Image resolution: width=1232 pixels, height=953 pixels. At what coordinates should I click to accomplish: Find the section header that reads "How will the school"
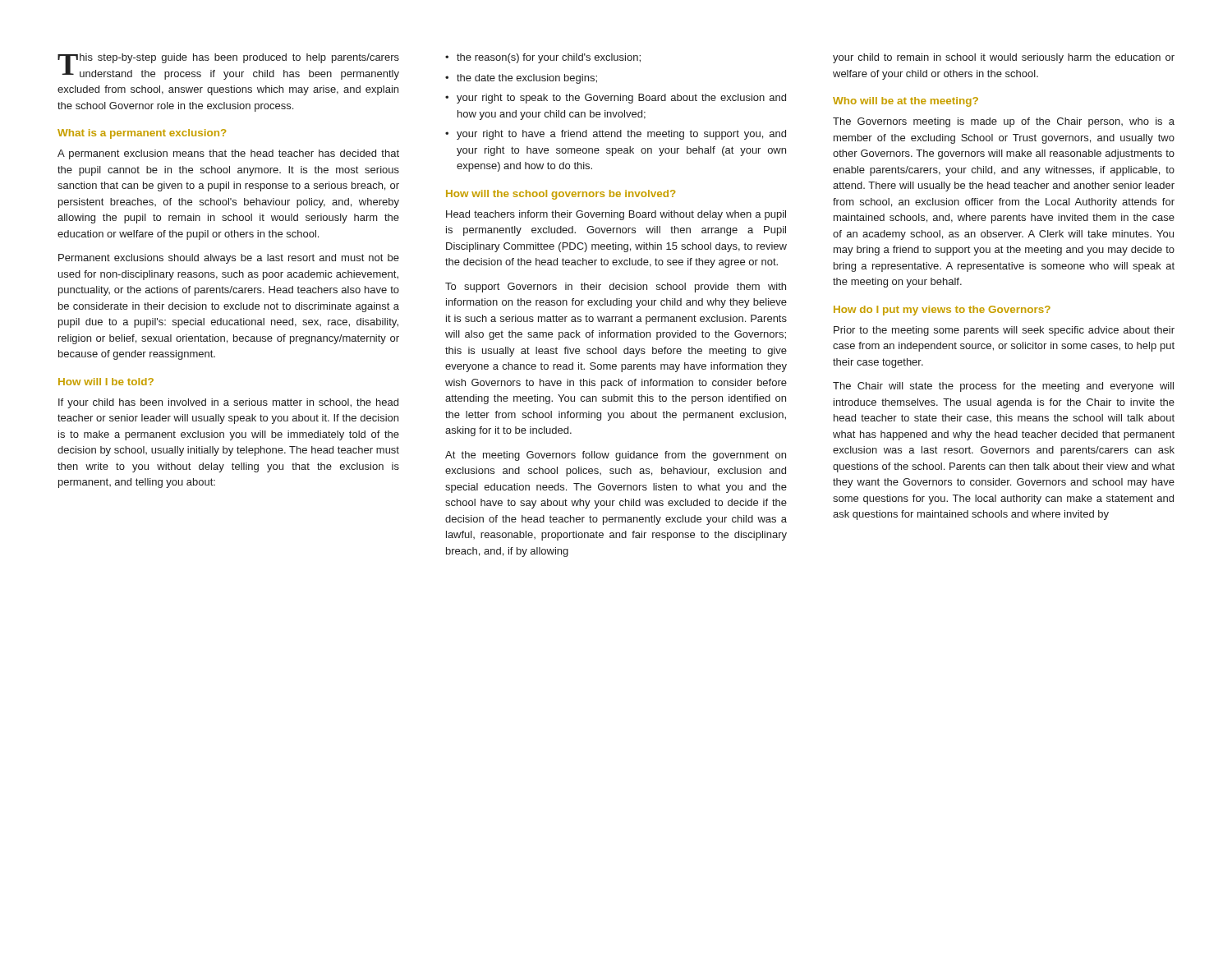[x=561, y=193]
